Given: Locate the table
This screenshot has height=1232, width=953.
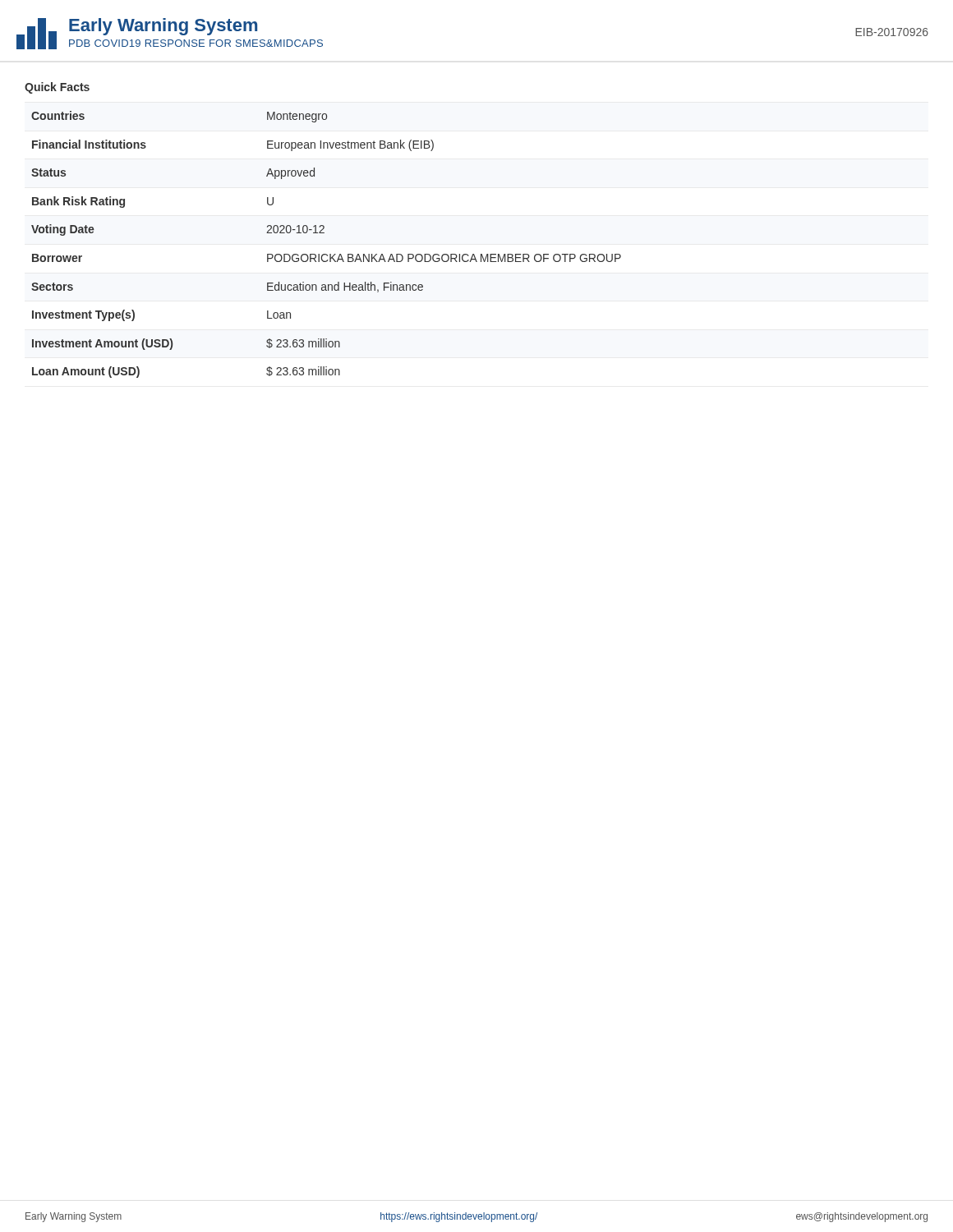Looking at the screenshot, I should pos(476,244).
